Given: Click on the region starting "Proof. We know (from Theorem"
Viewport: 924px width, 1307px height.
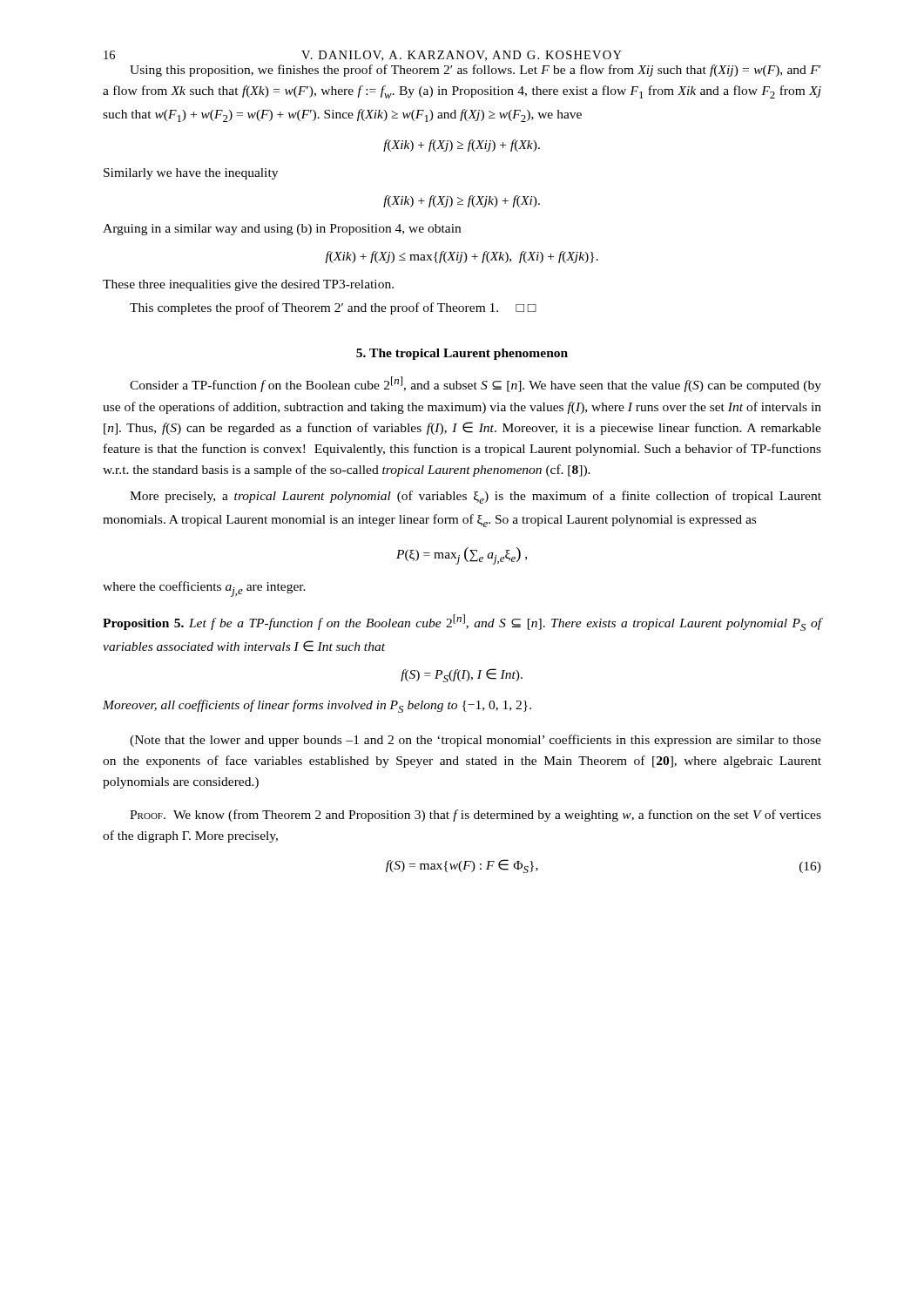Looking at the screenshot, I should [x=462, y=824].
